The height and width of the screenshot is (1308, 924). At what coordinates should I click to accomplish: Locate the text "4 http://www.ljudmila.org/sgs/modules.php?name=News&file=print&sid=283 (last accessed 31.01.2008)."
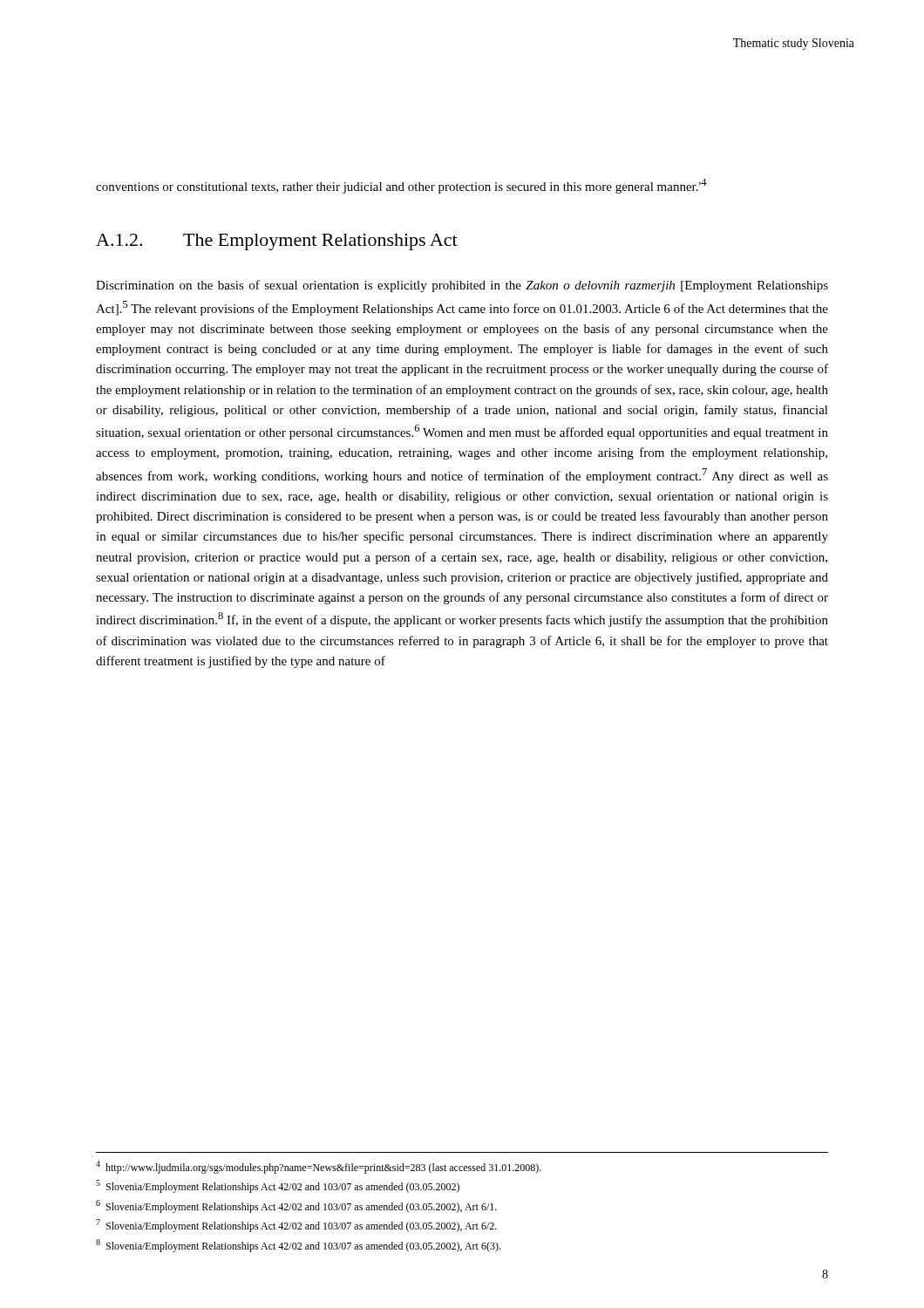tap(319, 1166)
